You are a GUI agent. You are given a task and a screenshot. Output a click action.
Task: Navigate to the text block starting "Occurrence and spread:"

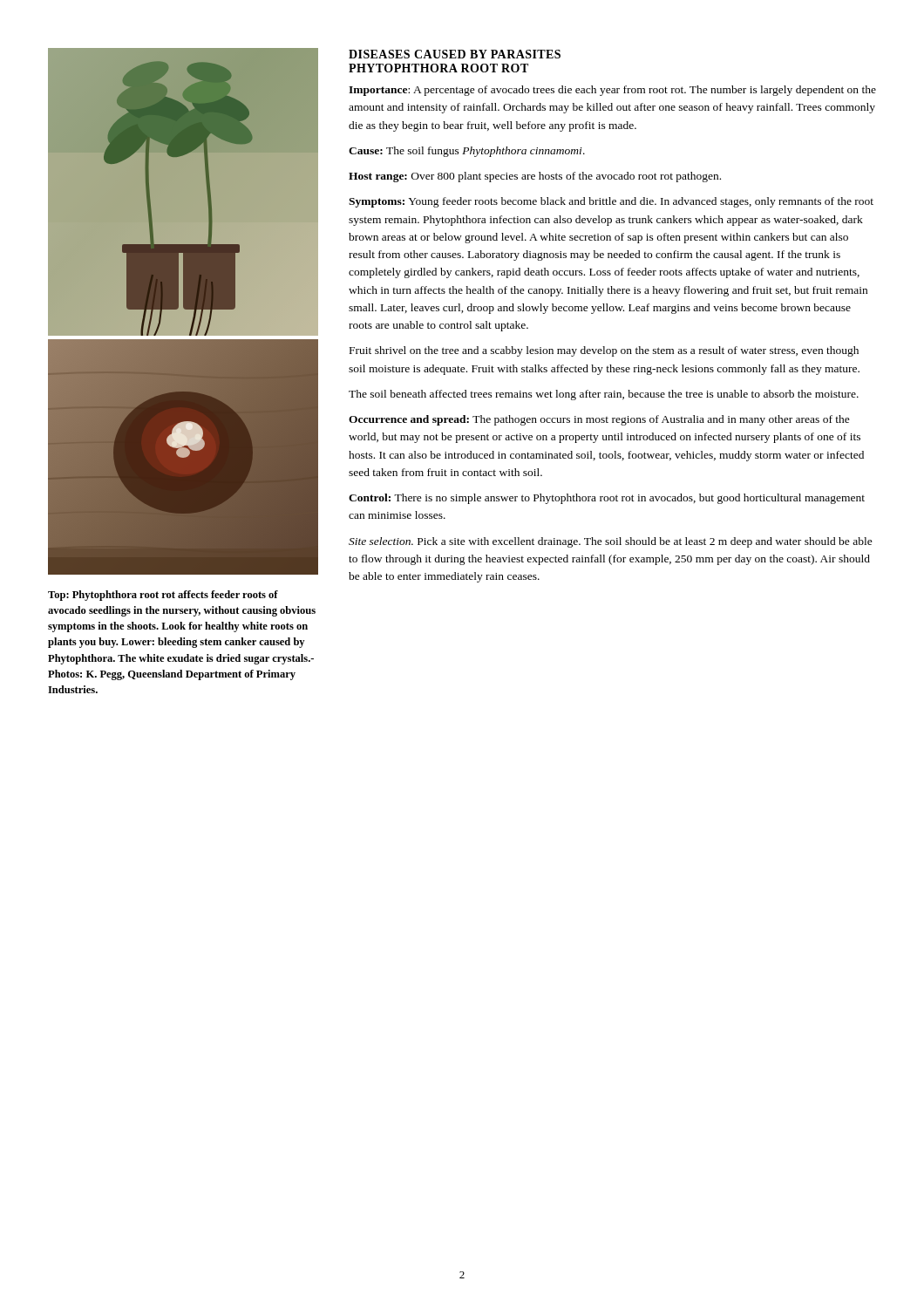click(612, 446)
